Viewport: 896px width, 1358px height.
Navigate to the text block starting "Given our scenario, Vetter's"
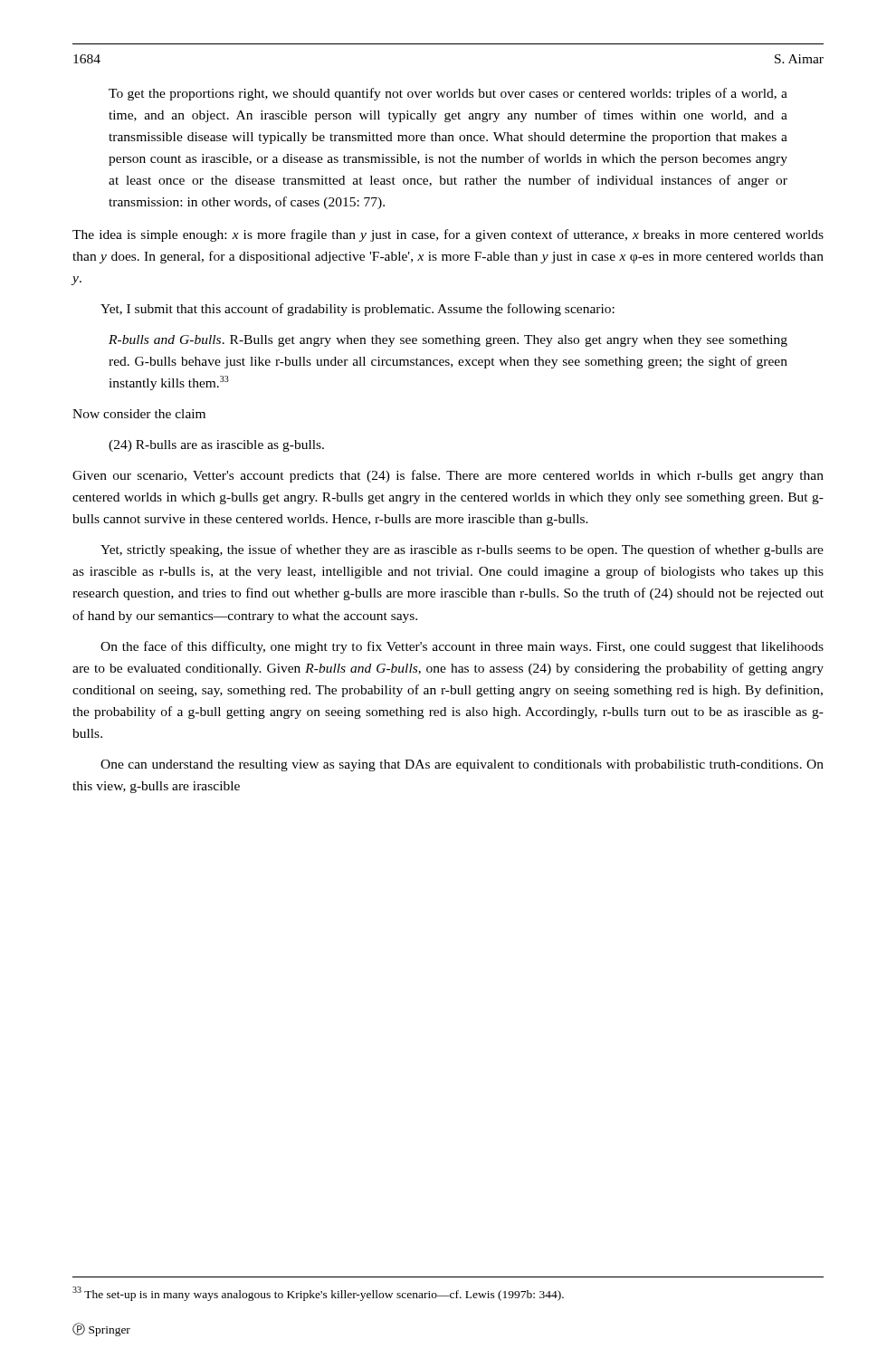(x=448, y=497)
